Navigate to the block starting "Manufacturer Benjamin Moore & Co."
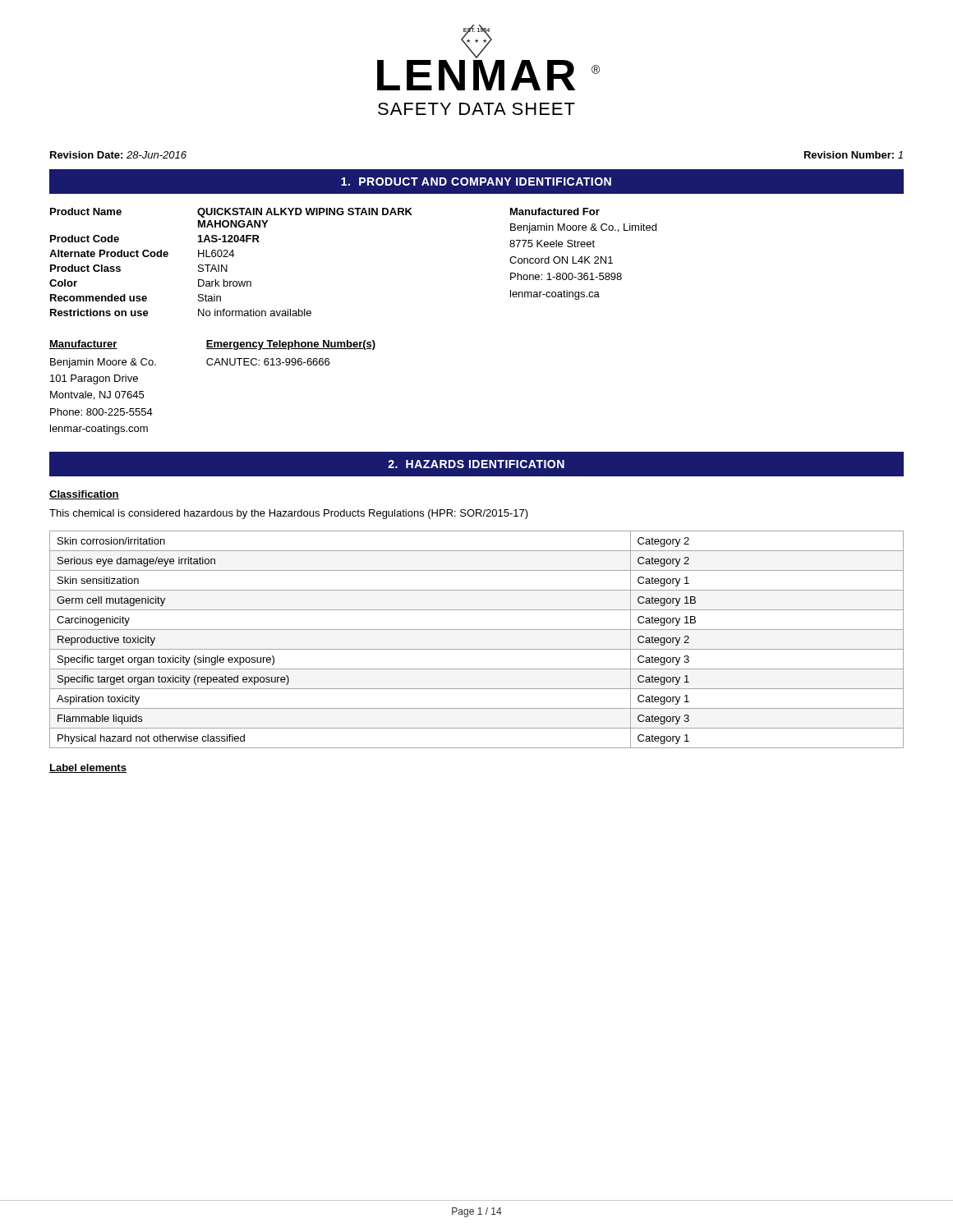This screenshot has height=1232, width=953. pyautogui.click(x=103, y=386)
